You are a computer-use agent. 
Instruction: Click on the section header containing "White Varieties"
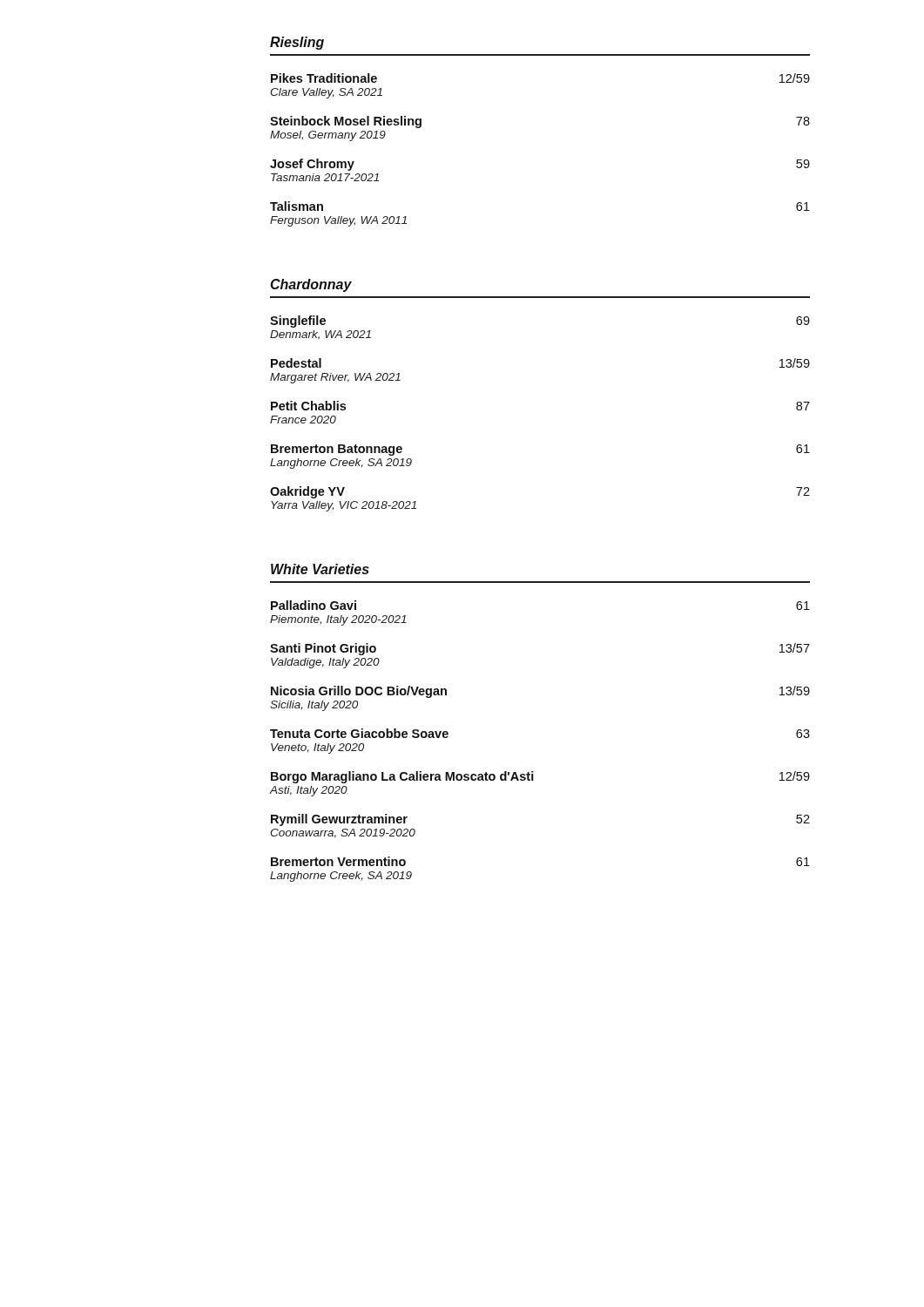320,569
